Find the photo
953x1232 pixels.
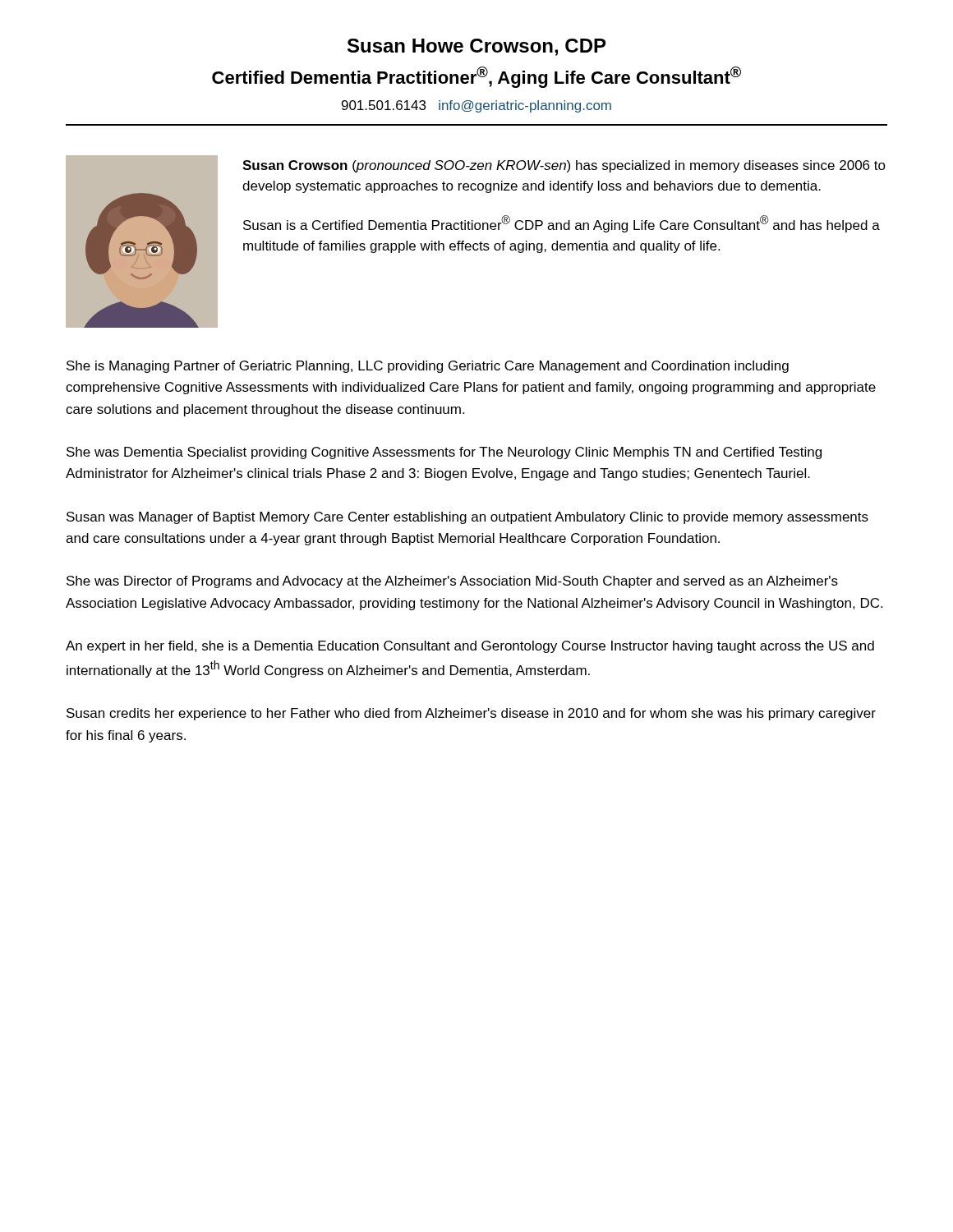pyautogui.click(x=142, y=243)
